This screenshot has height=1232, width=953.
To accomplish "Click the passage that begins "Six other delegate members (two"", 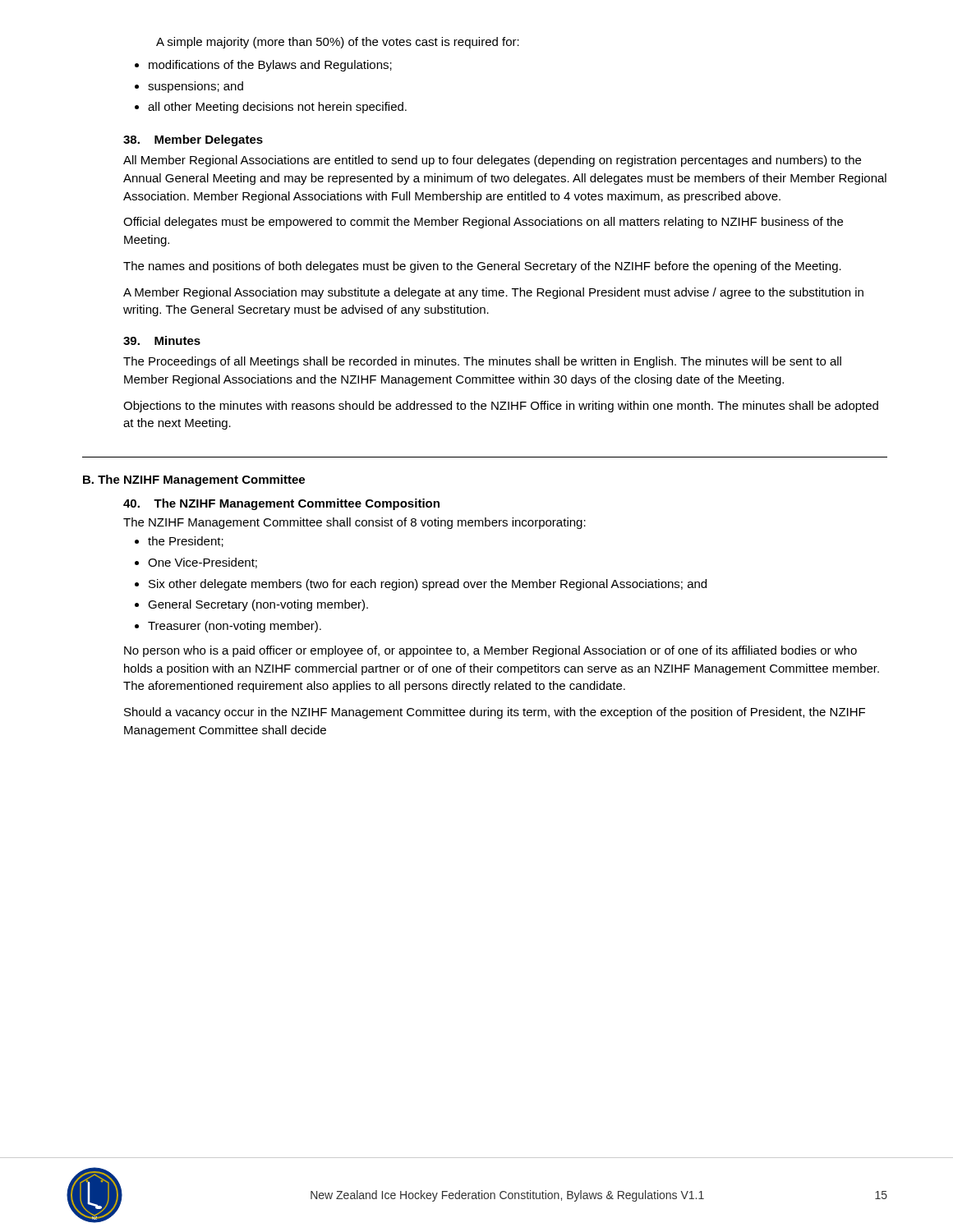I will point(428,583).
